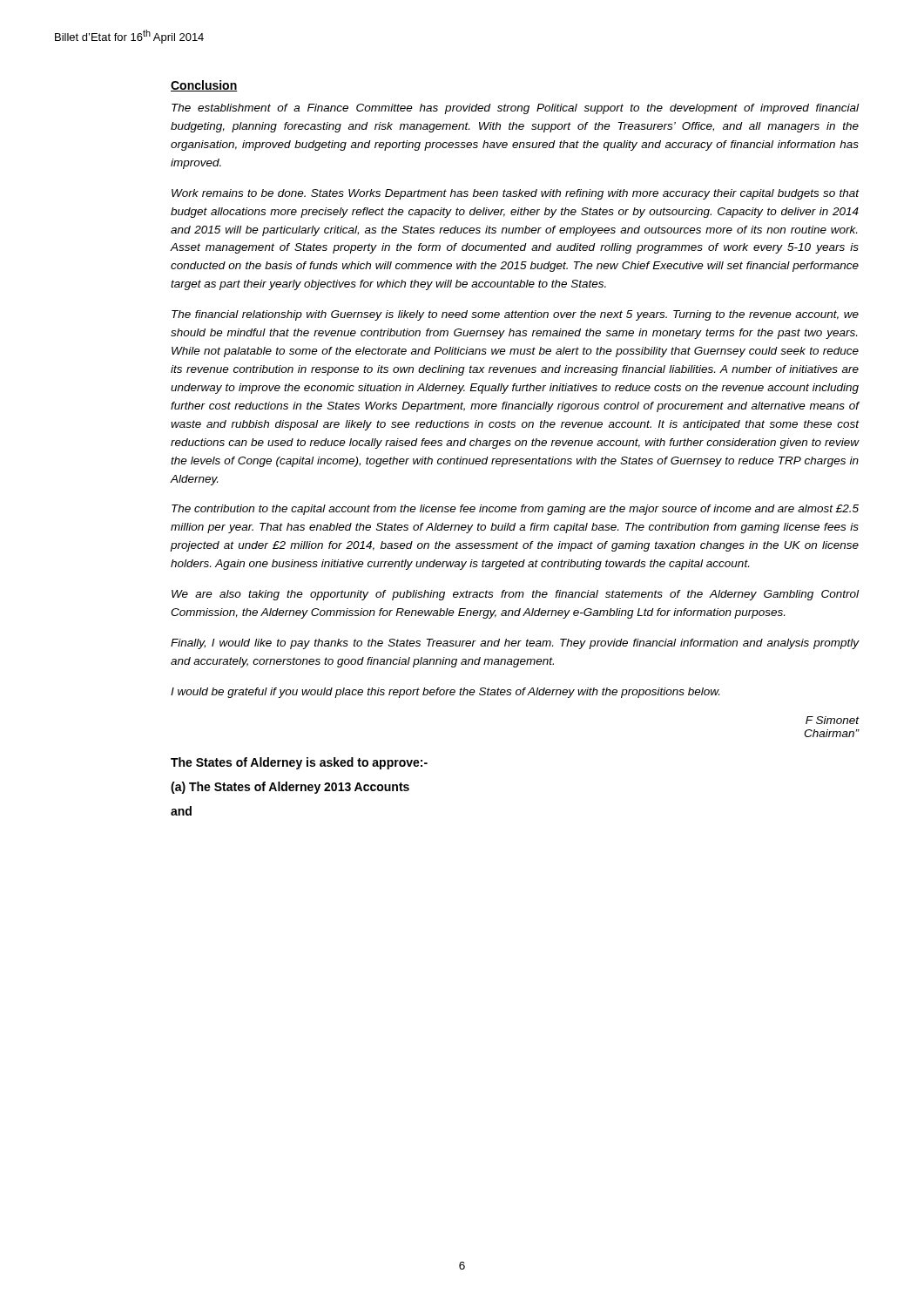Viewport: 924px width, 1307px height.
Task: Select the text containing "F Simonet Chairman”"
Action: tap(831, 726)
